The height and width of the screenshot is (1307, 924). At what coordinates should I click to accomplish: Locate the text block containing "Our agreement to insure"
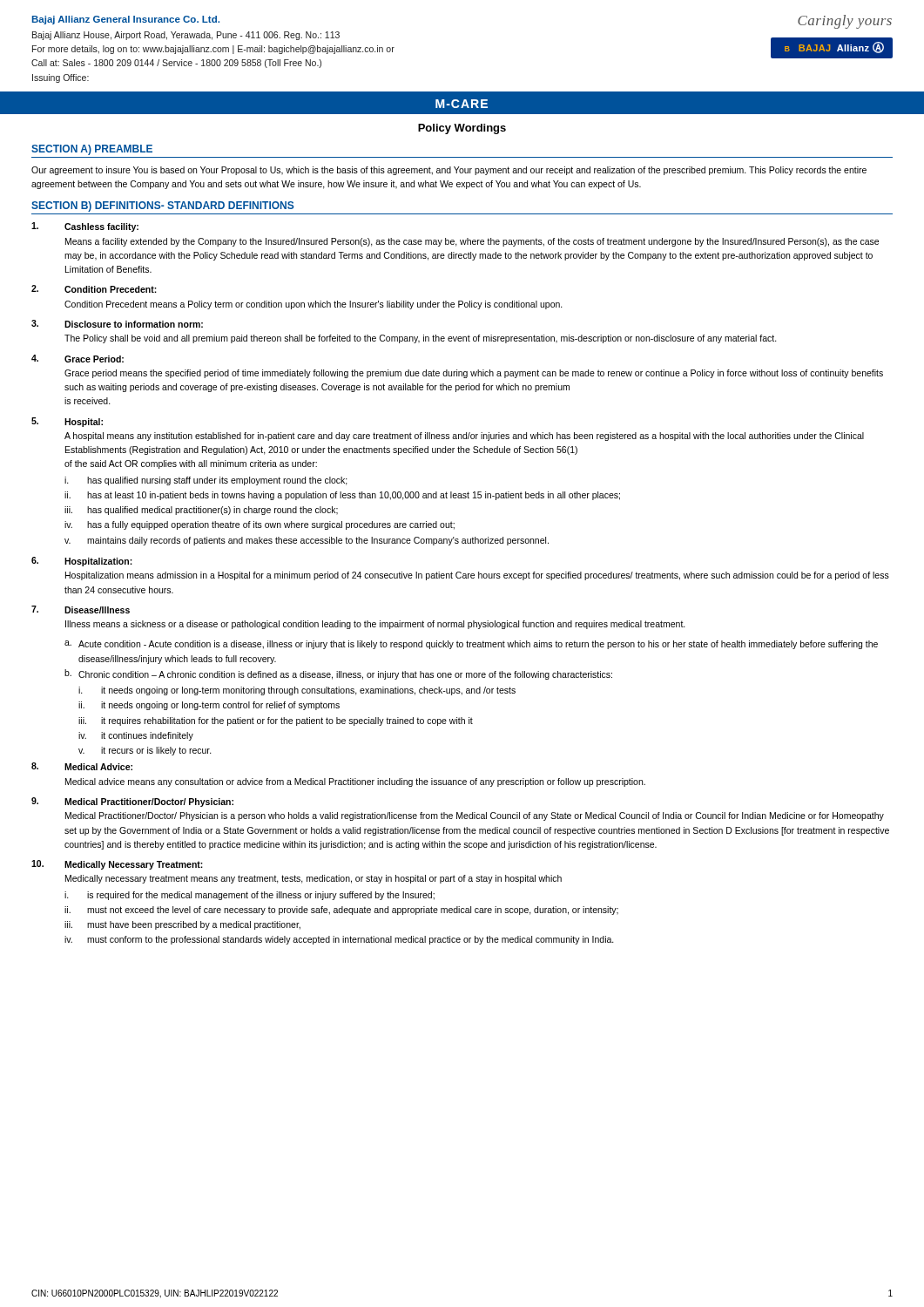coord(449,177)
